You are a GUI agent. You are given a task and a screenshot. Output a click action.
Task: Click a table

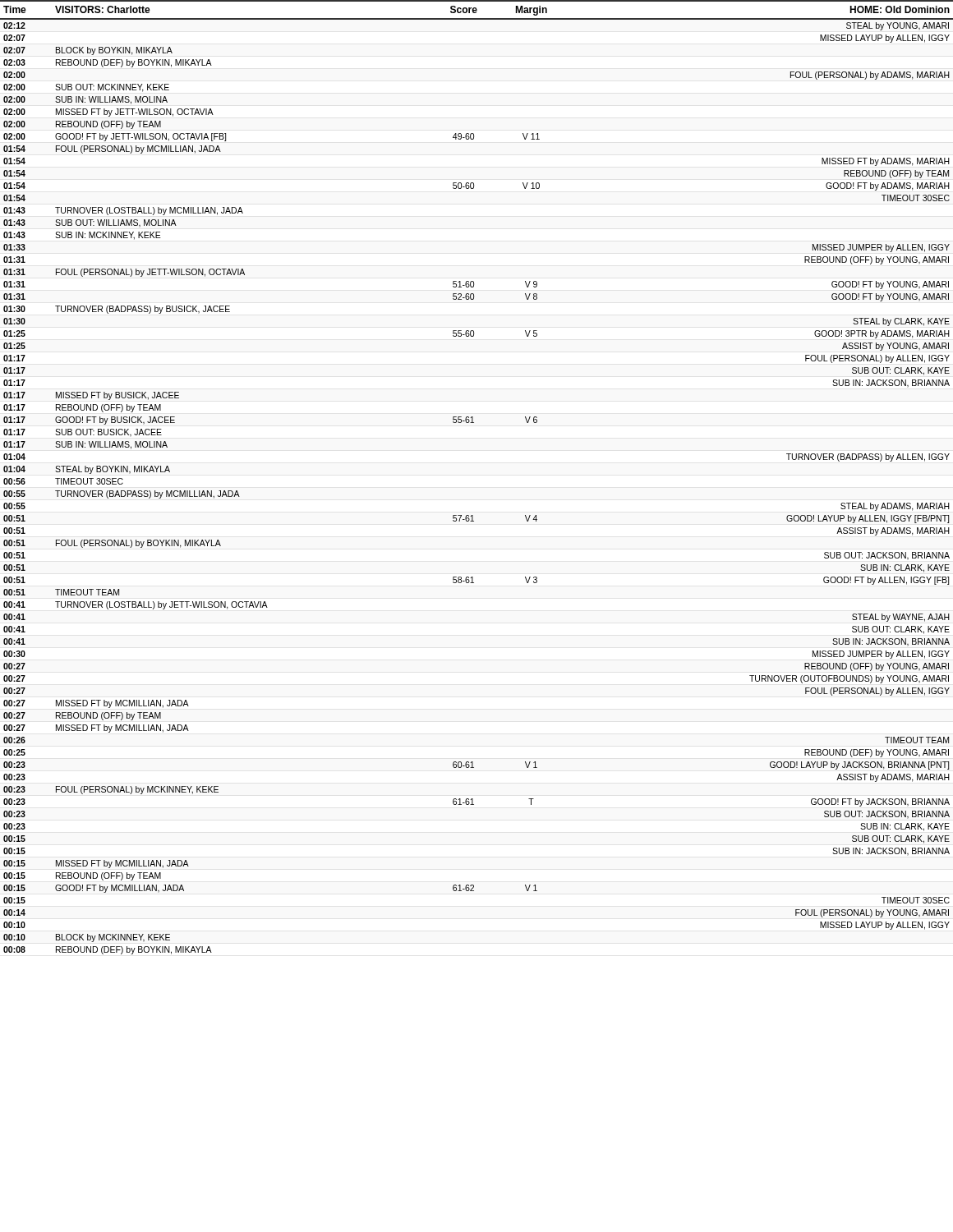(x=476, y=478)
